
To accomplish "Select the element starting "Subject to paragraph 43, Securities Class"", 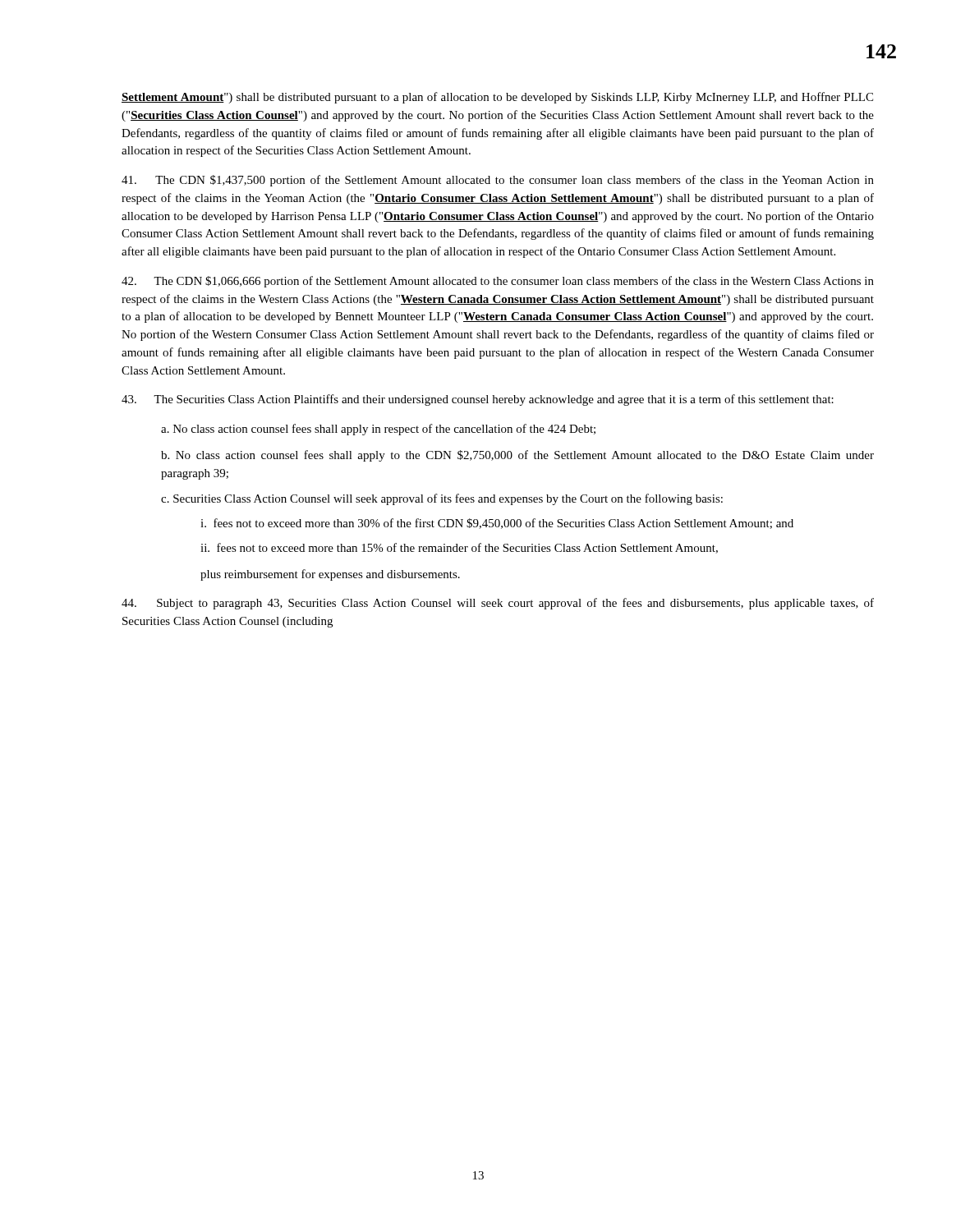I will (498, 613).
